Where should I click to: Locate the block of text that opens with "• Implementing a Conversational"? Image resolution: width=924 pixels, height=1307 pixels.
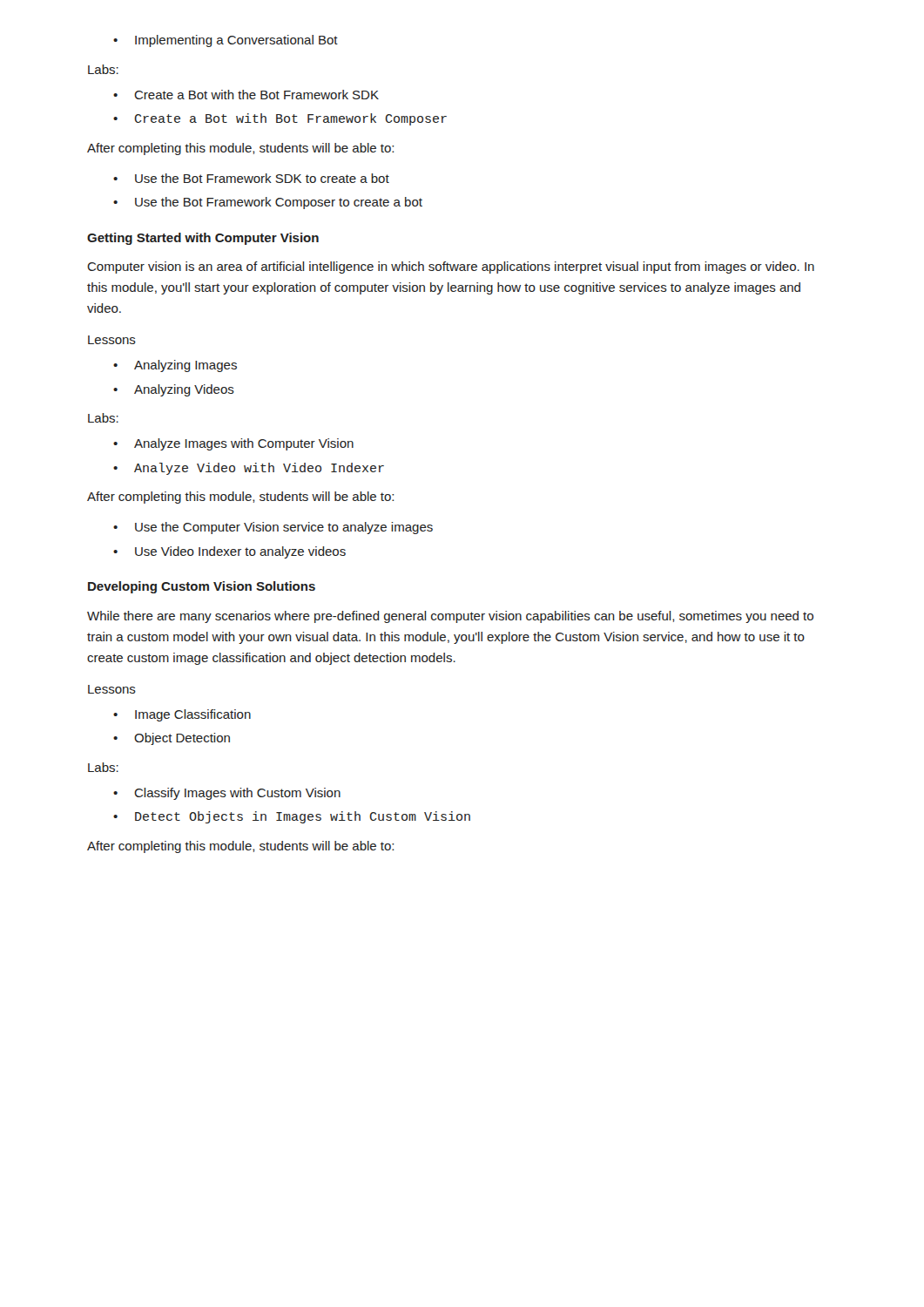pyautogui.click(x=226, y=41)
